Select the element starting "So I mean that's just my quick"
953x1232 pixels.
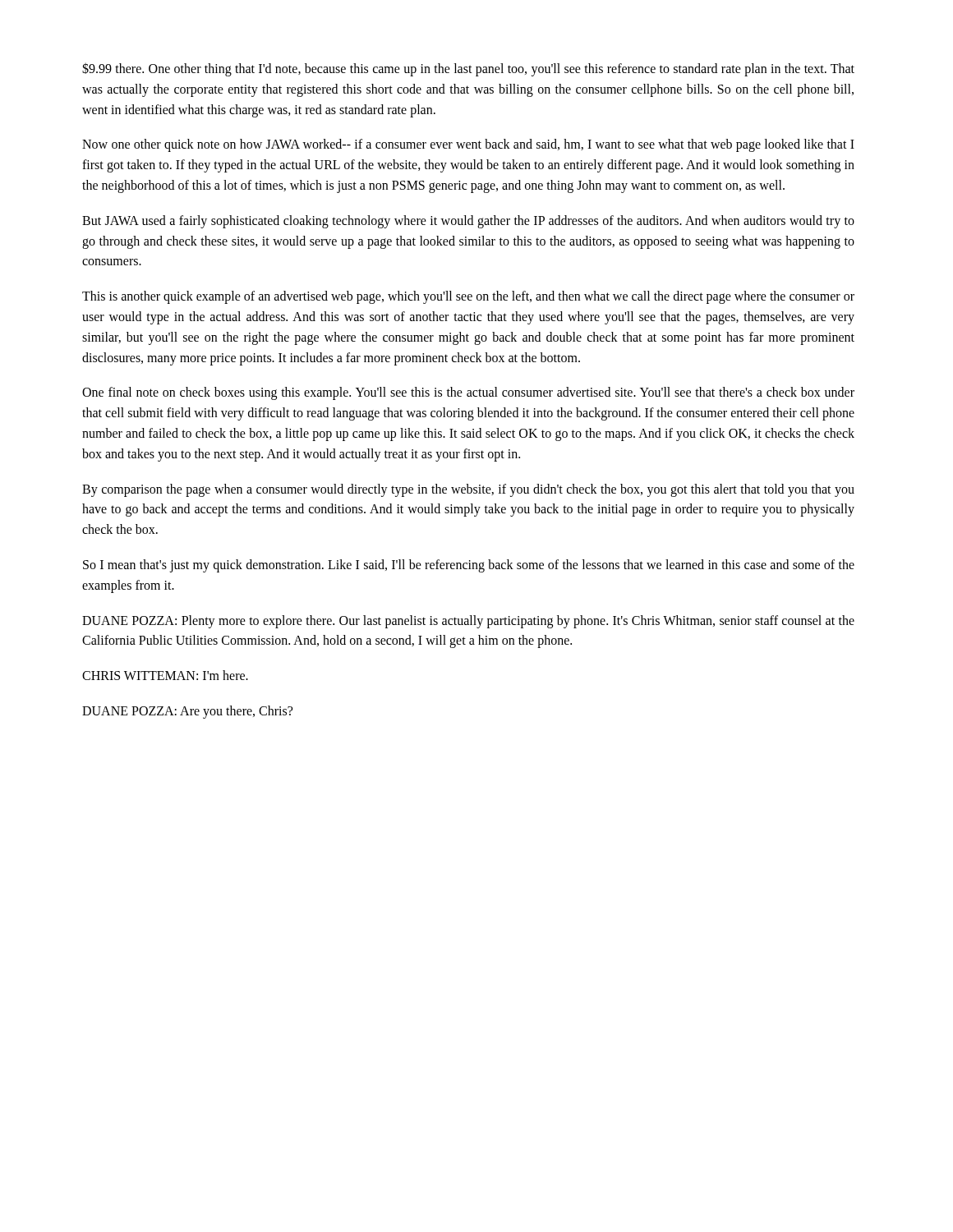[468, 575]
